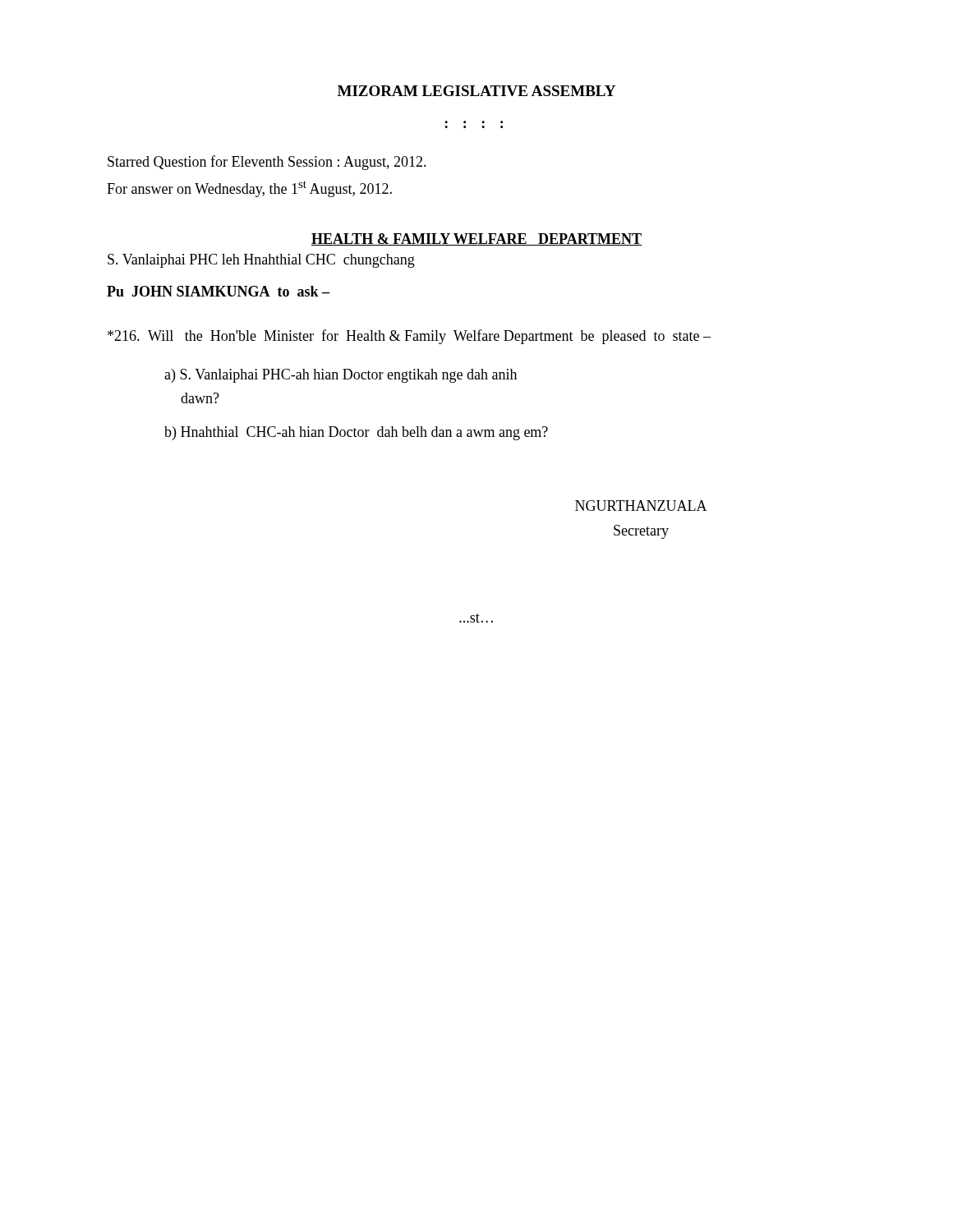
Task: Click on the block starting "S. Vanlaiphai PHC"
Action: coord(261,259)
